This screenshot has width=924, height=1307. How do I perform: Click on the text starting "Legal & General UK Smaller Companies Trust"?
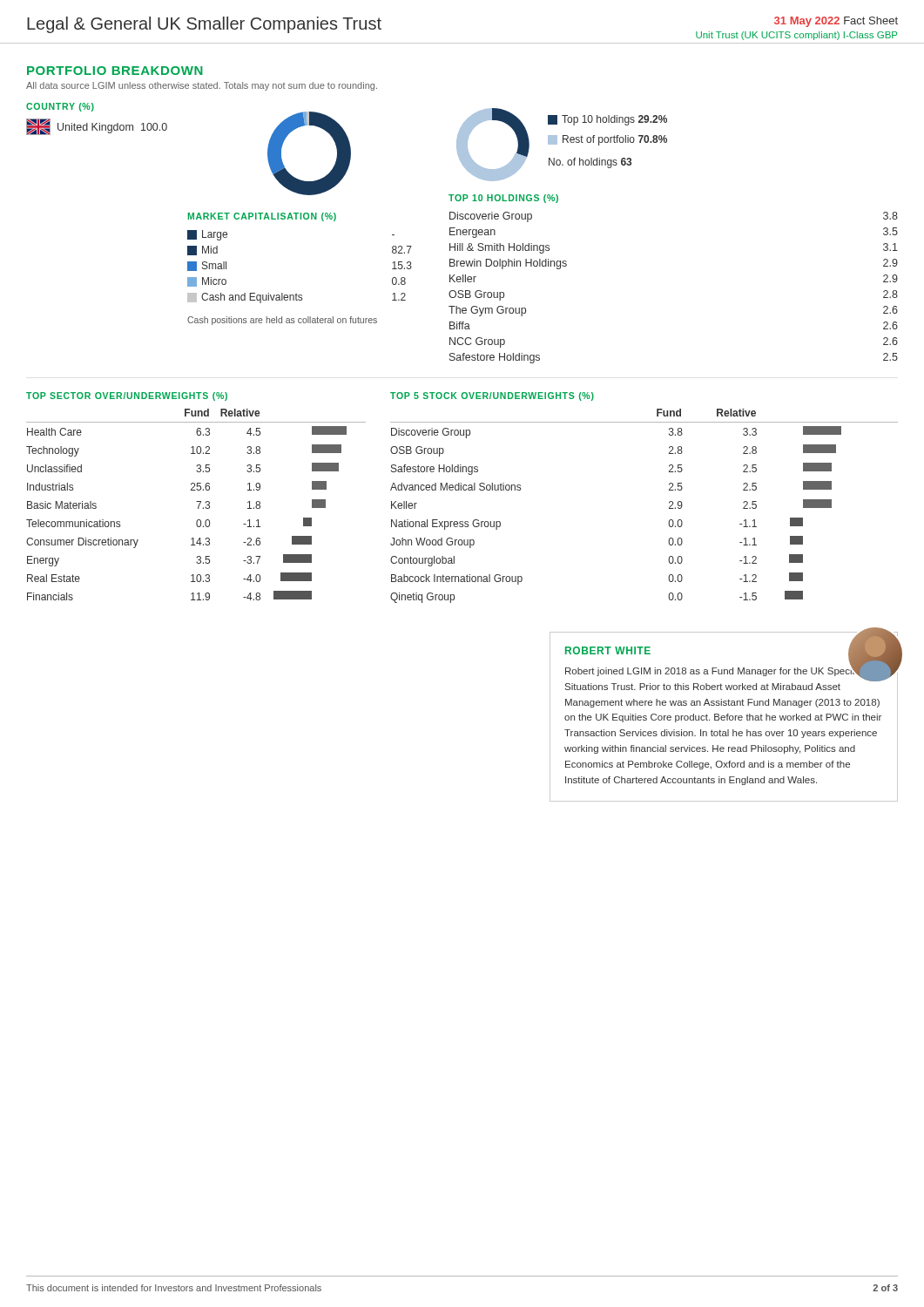click(204, 24)
